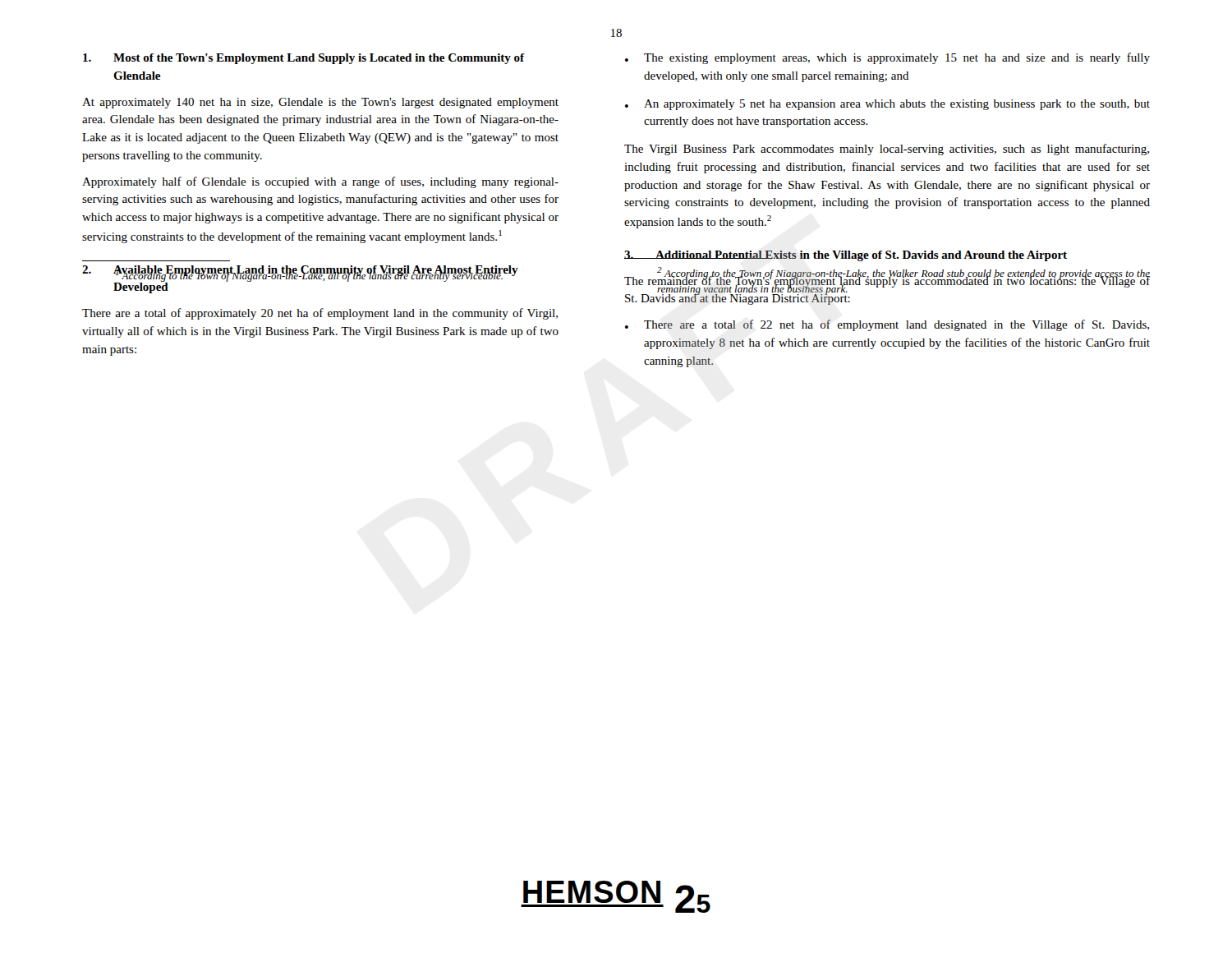Locate the logo
Screen dimensions: 953x1232
click(616, 899)
